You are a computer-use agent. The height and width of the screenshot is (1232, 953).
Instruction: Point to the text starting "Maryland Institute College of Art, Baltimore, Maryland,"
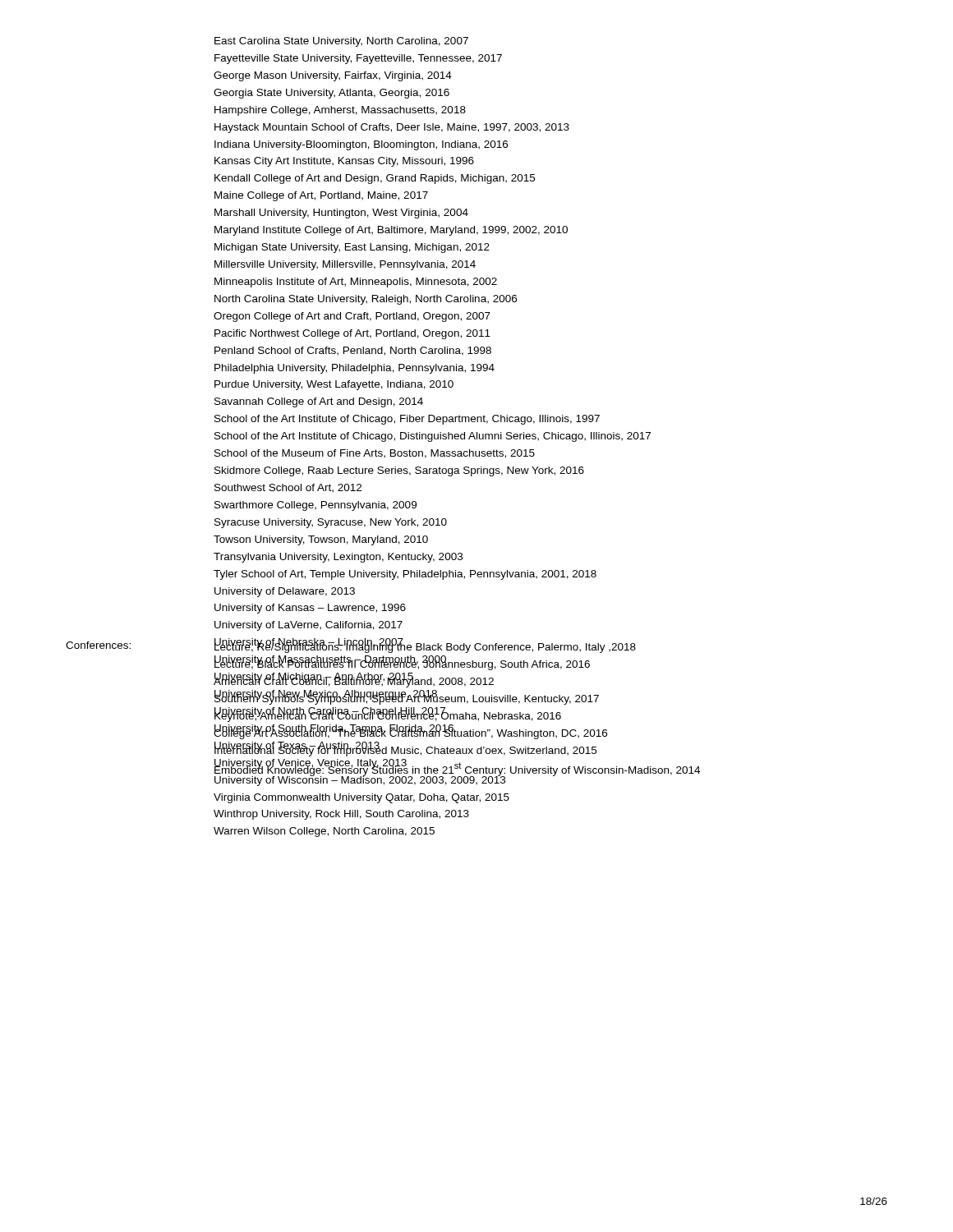coord(391,230)
